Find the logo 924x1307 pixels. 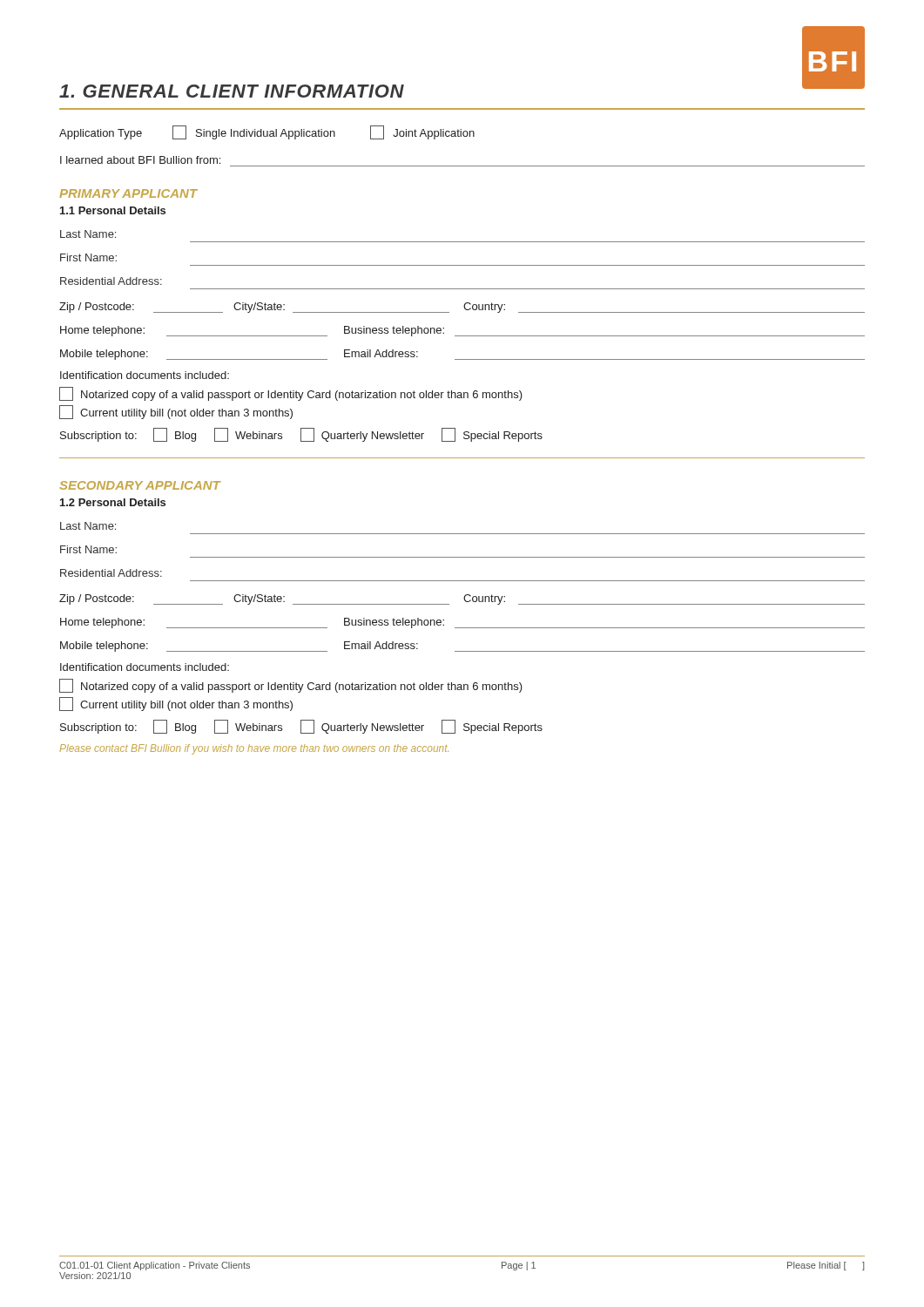coord(833,59)
